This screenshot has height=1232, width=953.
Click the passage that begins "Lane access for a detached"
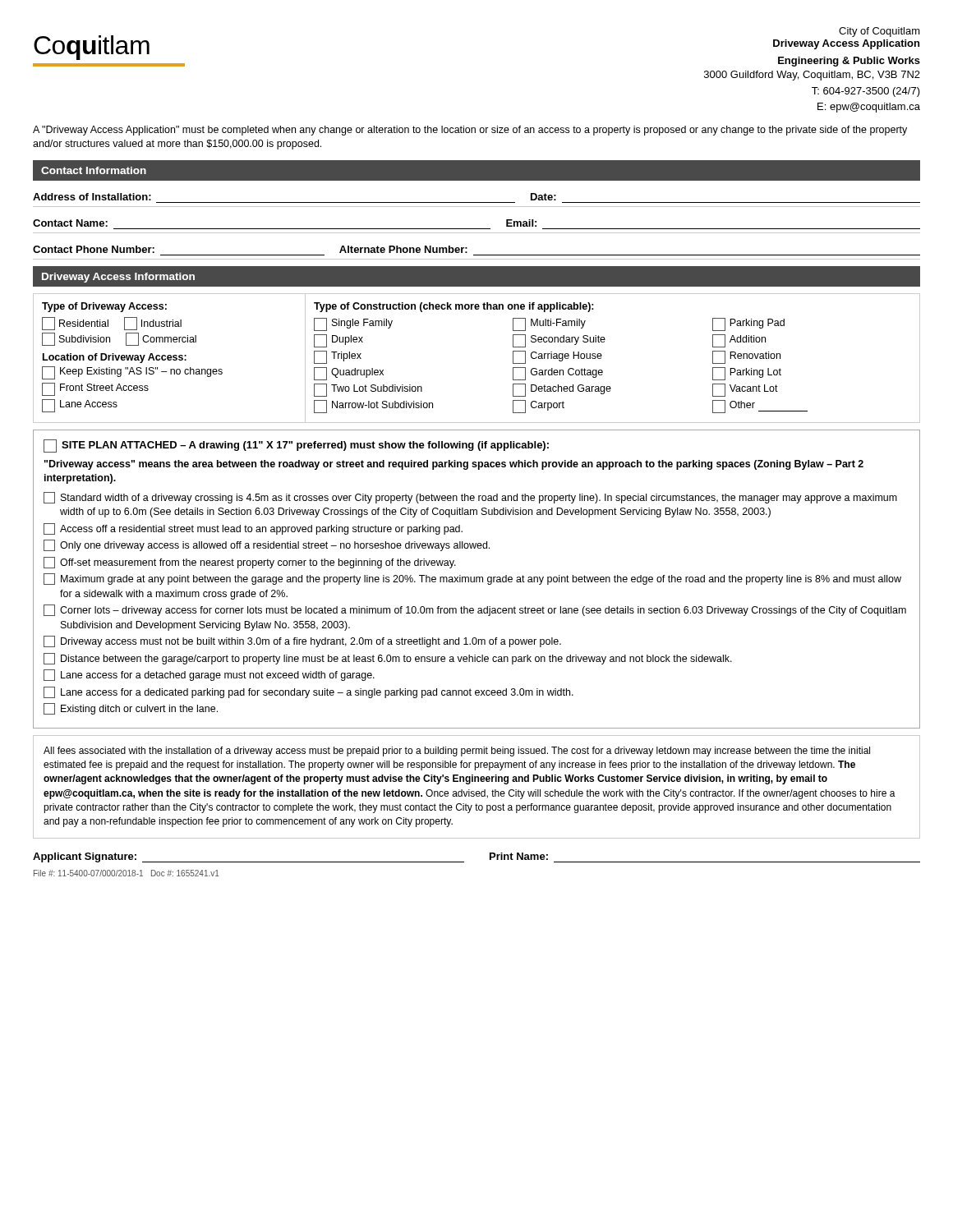pyautogui.click(x=209, y=675)
